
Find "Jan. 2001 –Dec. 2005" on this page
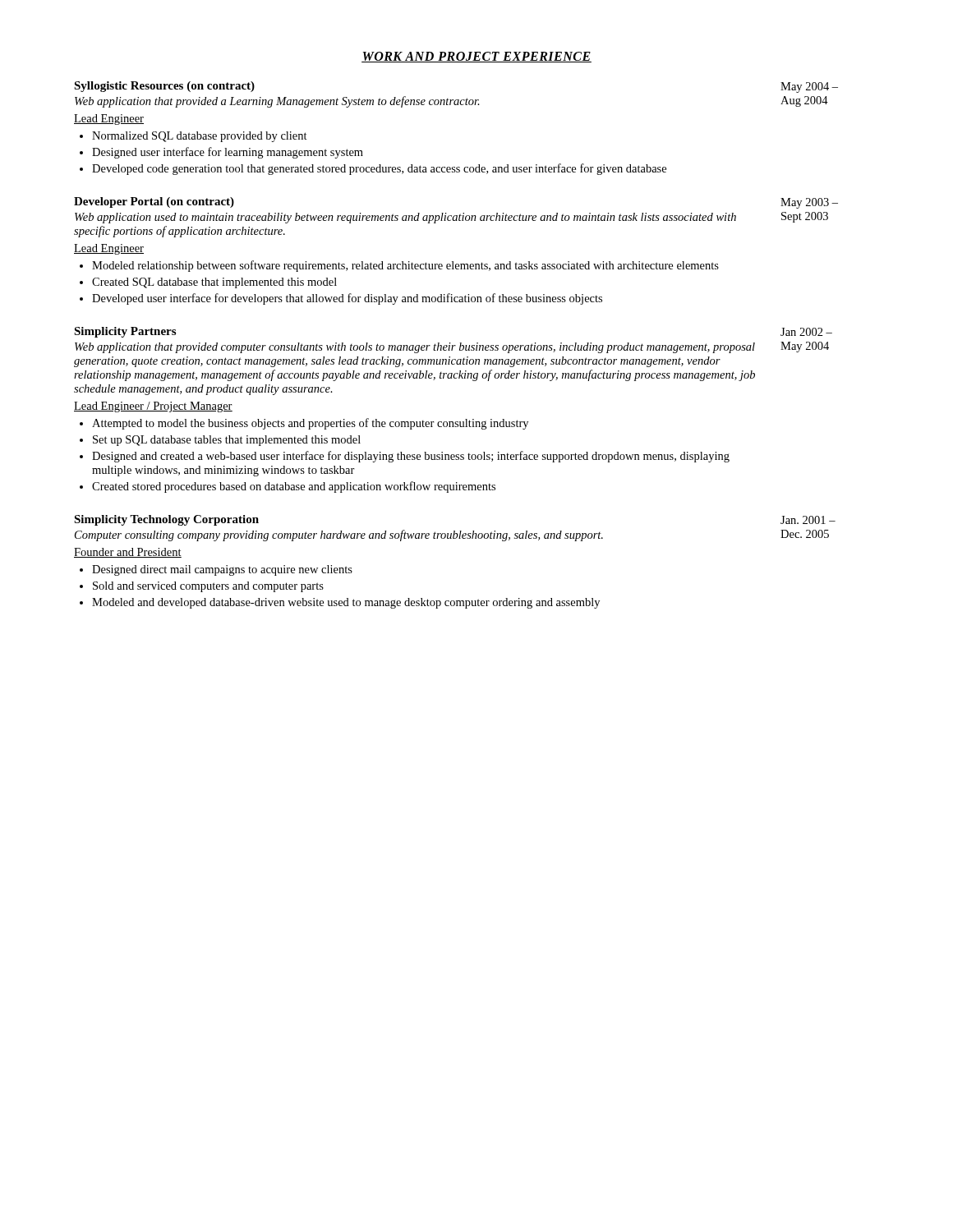[808, 527]
